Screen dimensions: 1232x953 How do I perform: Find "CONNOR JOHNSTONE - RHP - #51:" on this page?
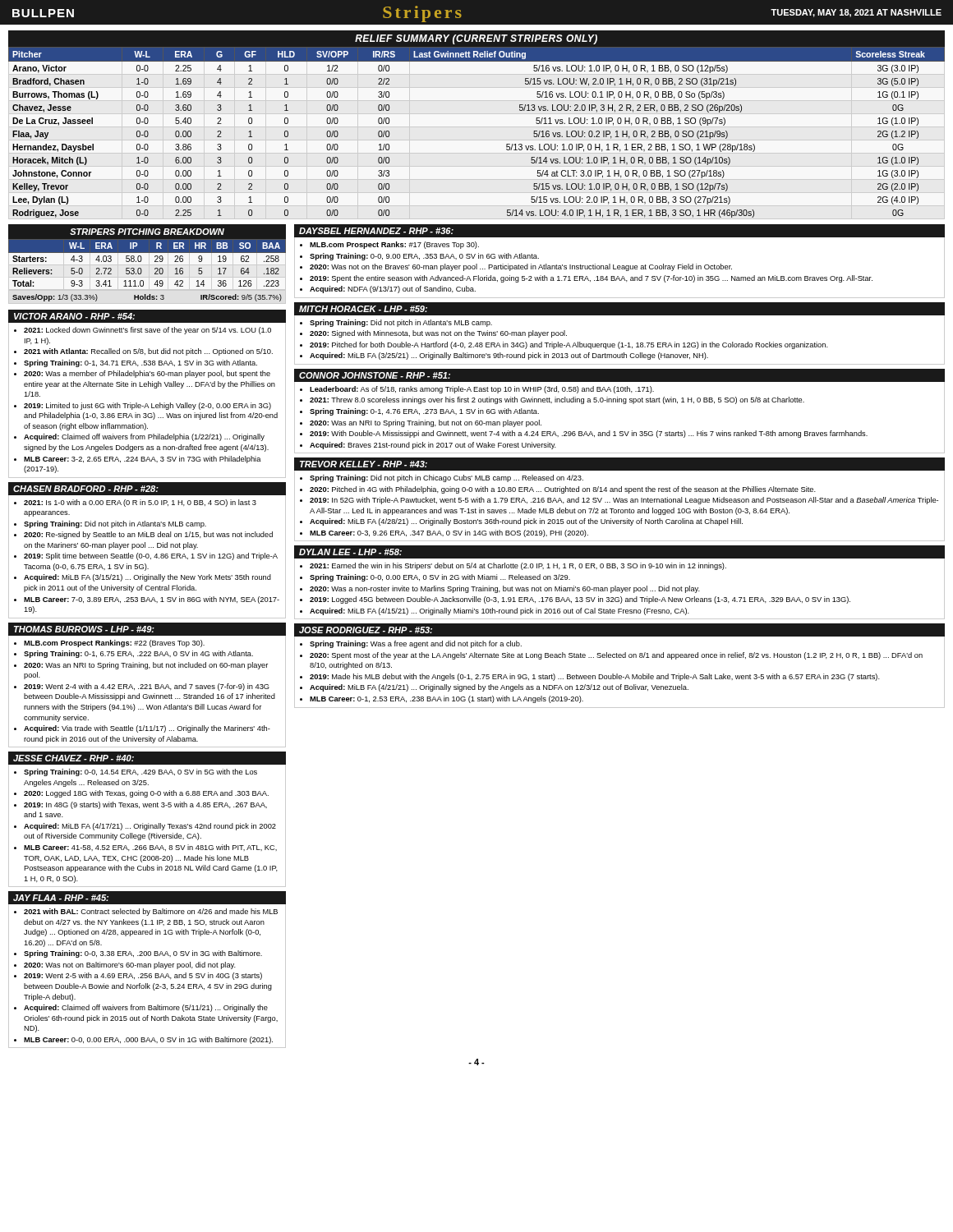coord(375,375)
